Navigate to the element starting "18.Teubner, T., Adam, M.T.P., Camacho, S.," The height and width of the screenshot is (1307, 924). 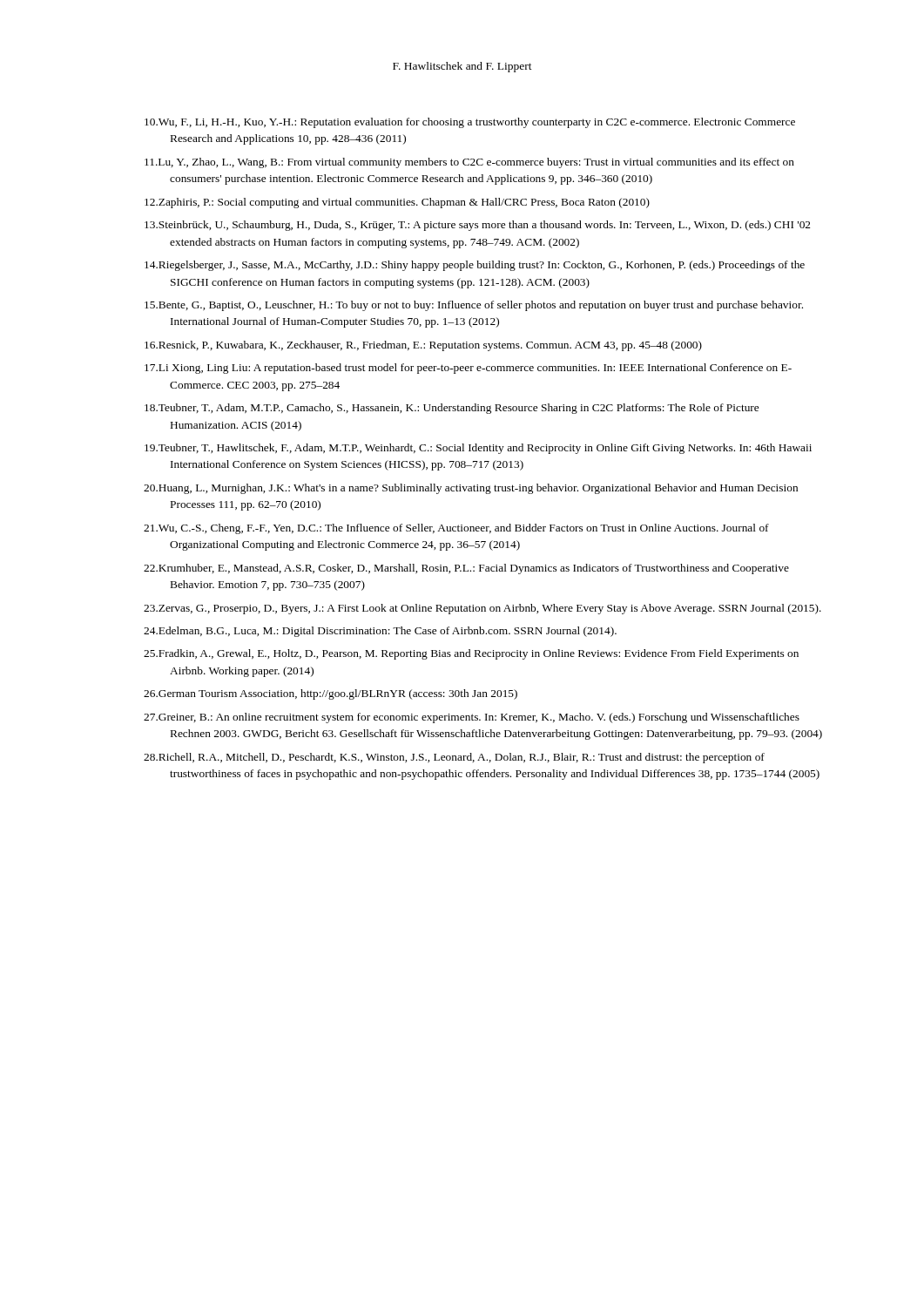tap(451, 416)
